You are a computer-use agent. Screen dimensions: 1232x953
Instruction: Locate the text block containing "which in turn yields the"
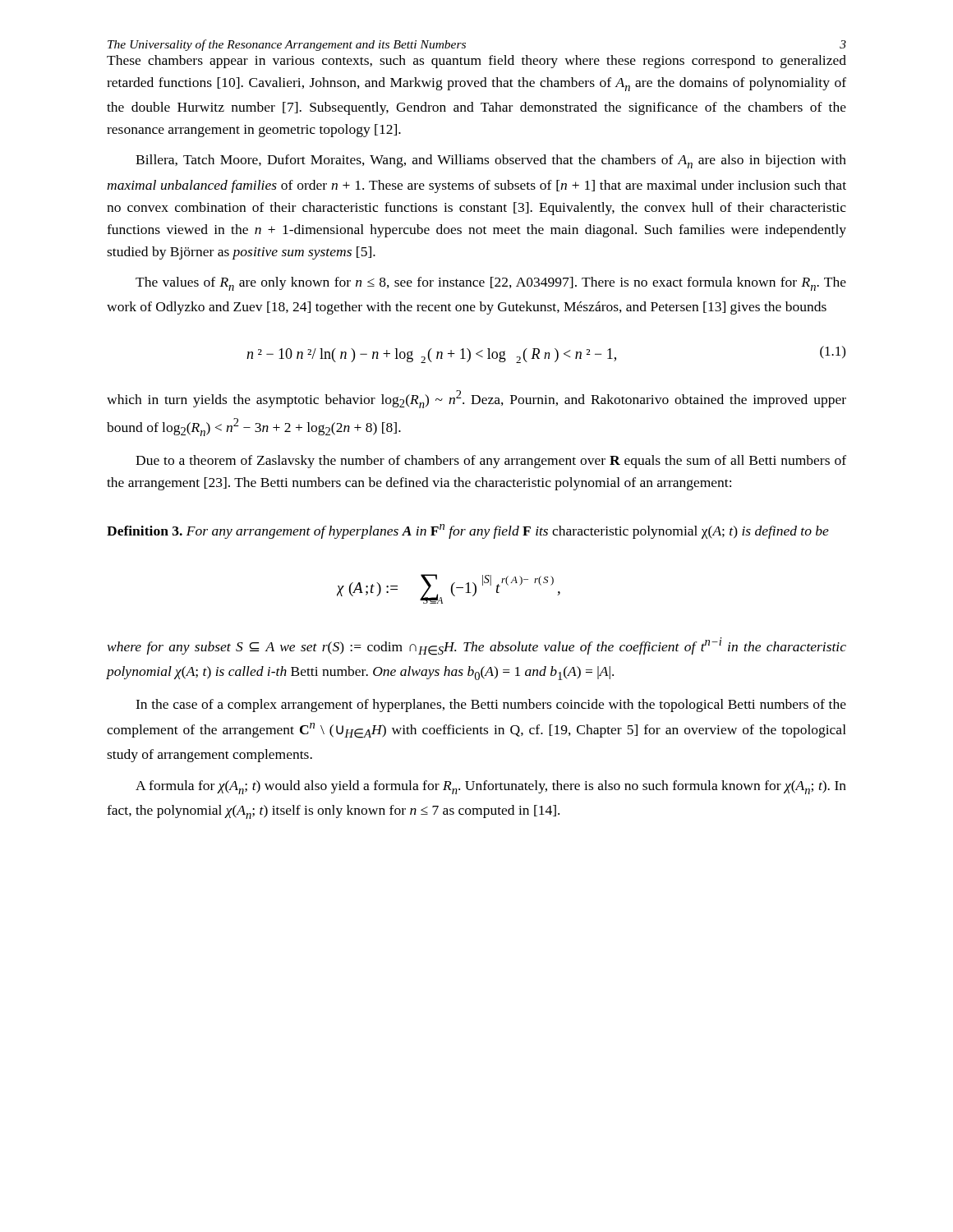(476, 399)
